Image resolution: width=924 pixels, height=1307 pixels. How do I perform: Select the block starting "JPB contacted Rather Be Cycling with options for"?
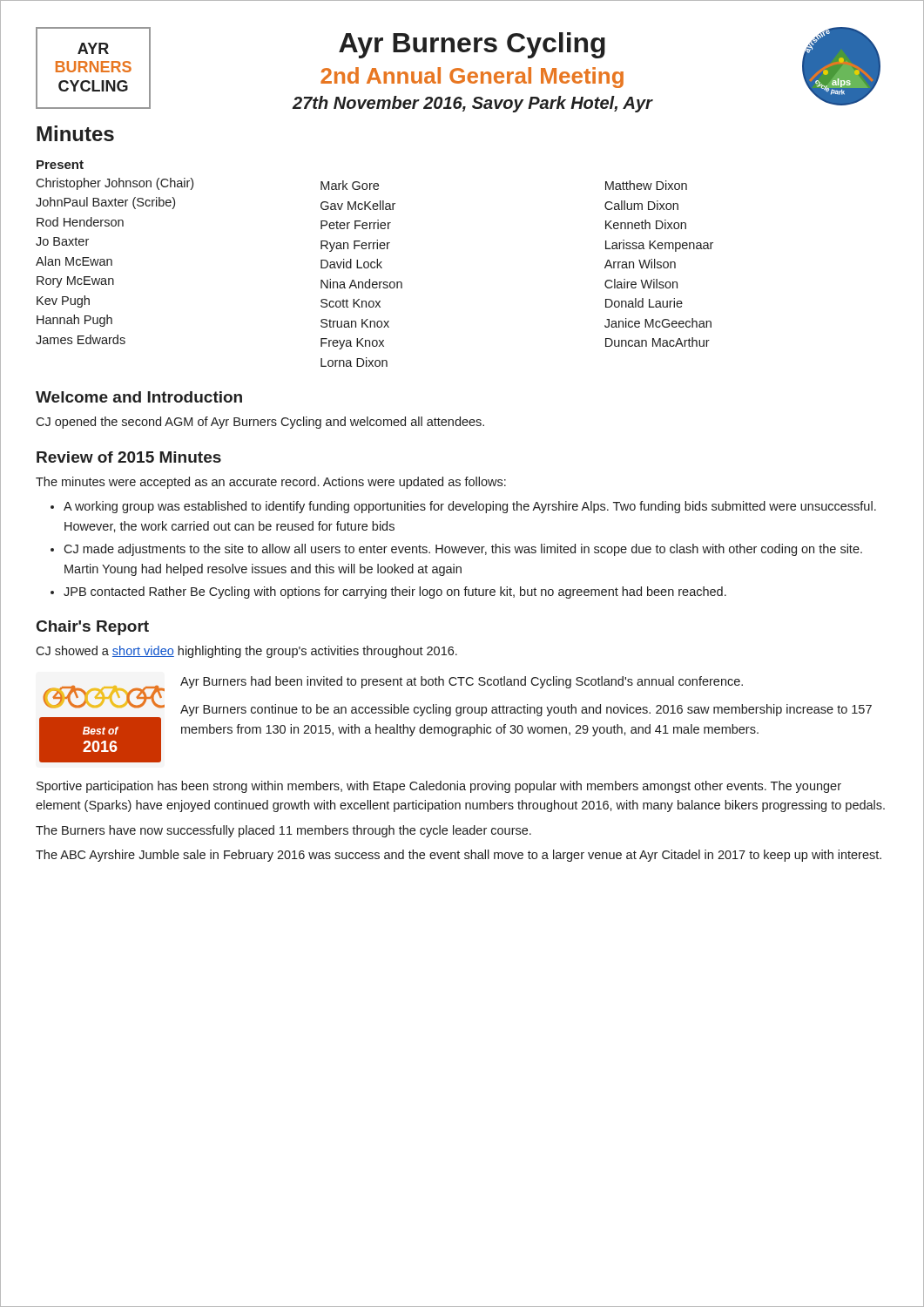[x=395, y=592]
